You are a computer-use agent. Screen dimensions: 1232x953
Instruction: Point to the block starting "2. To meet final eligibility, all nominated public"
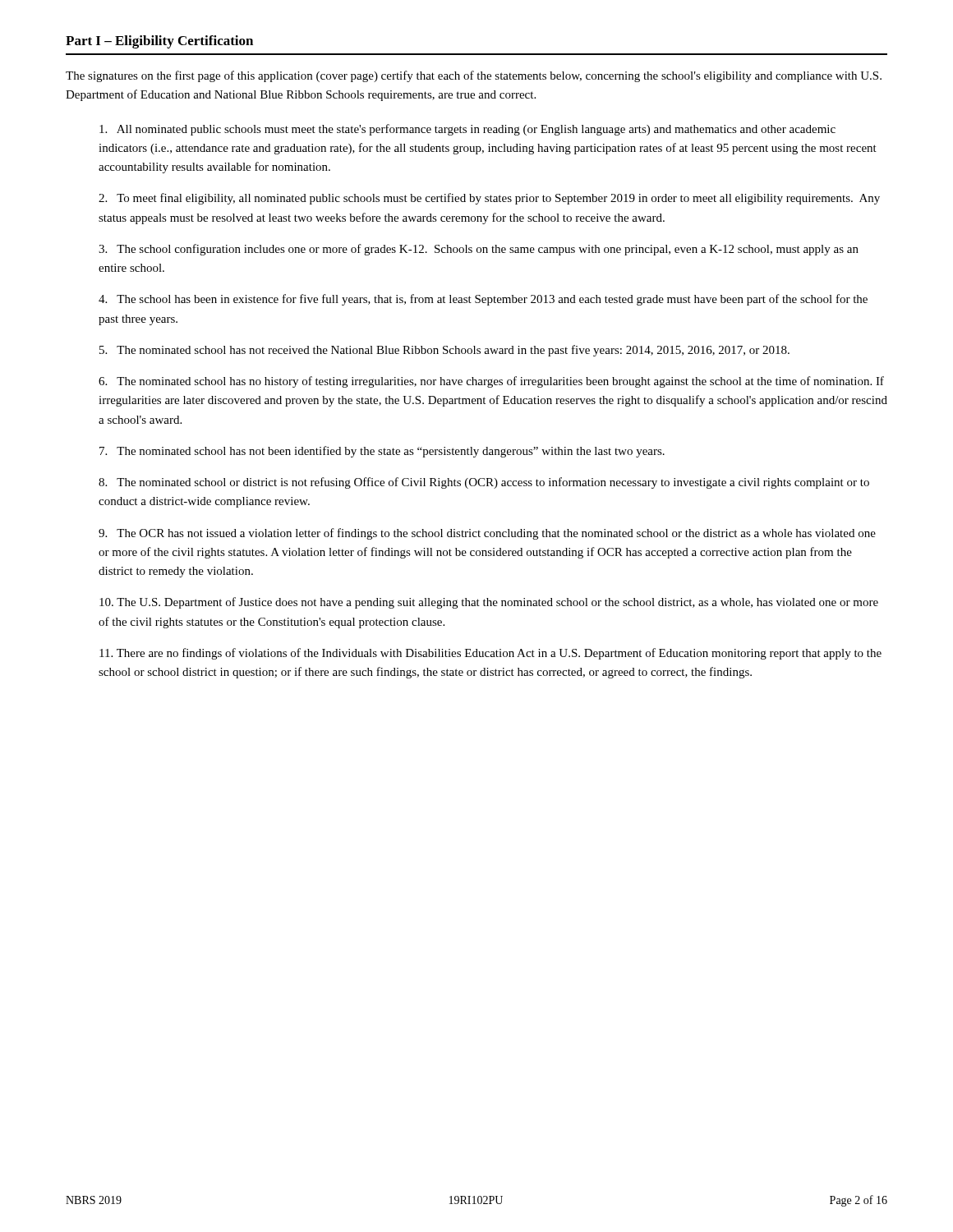[489, 208]
